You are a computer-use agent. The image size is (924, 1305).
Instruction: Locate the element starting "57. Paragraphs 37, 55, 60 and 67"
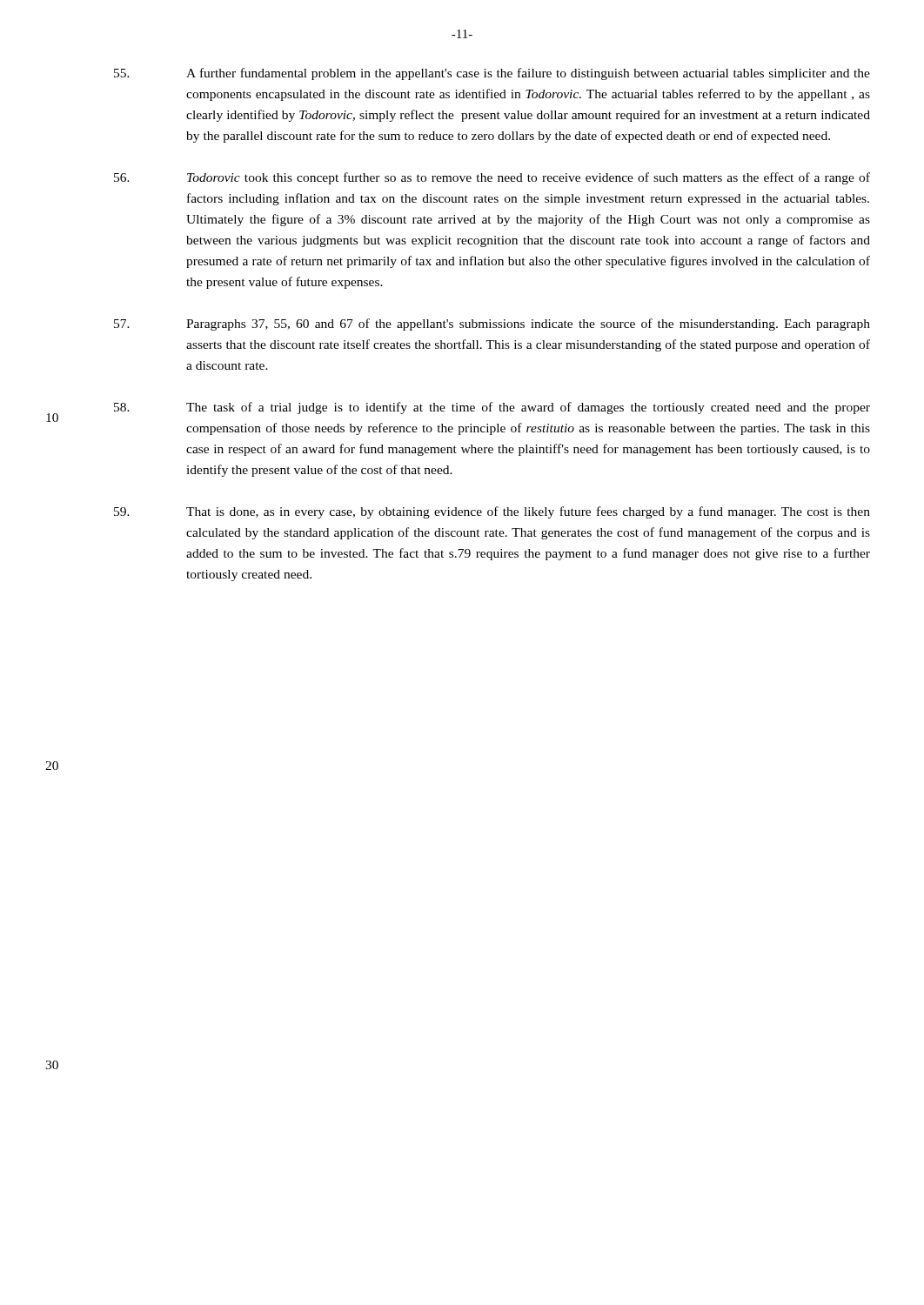(x=492, y=345)
